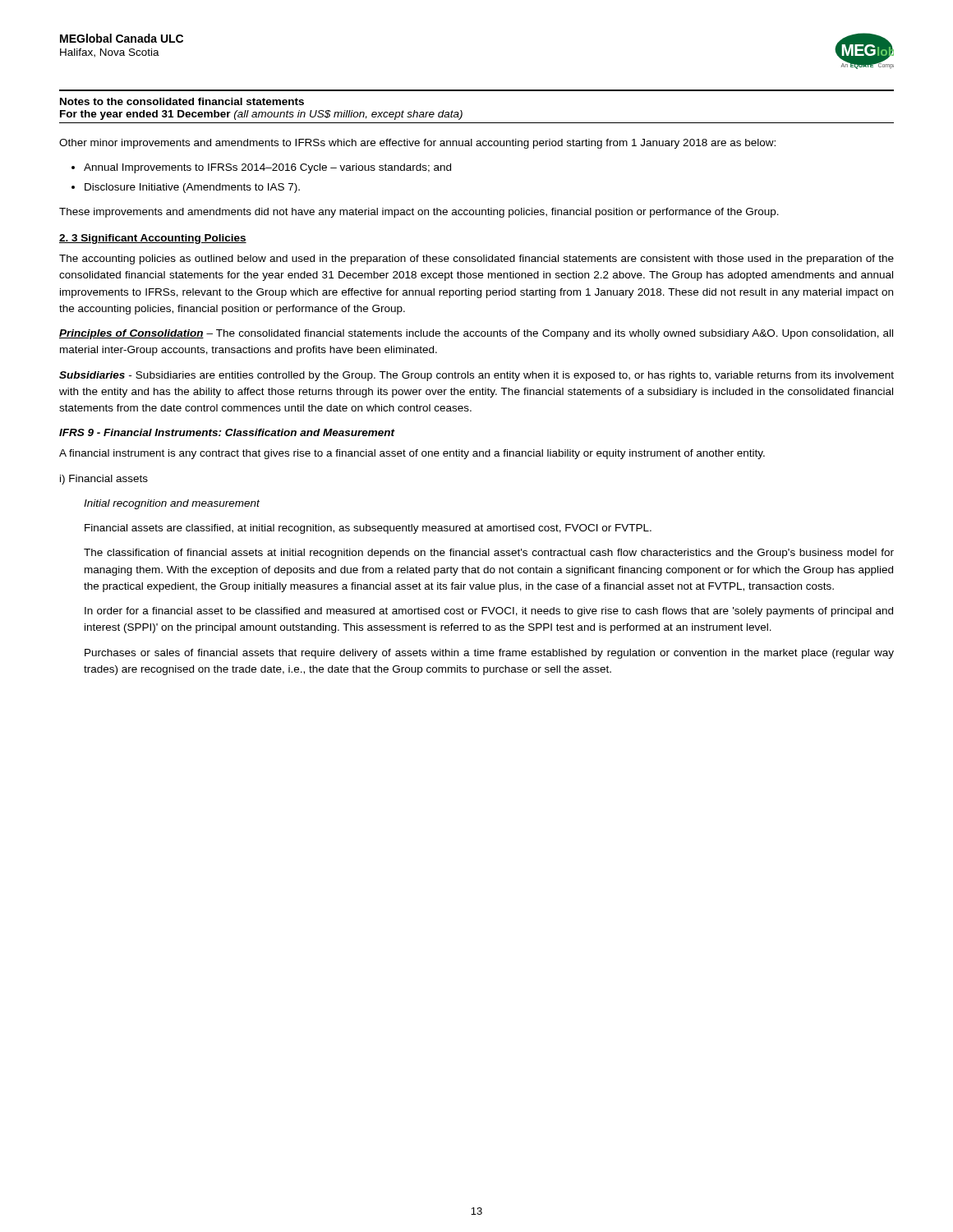
Task: Select the text block starting "Initial recognition and"
Action: click(x=172, y=504)
